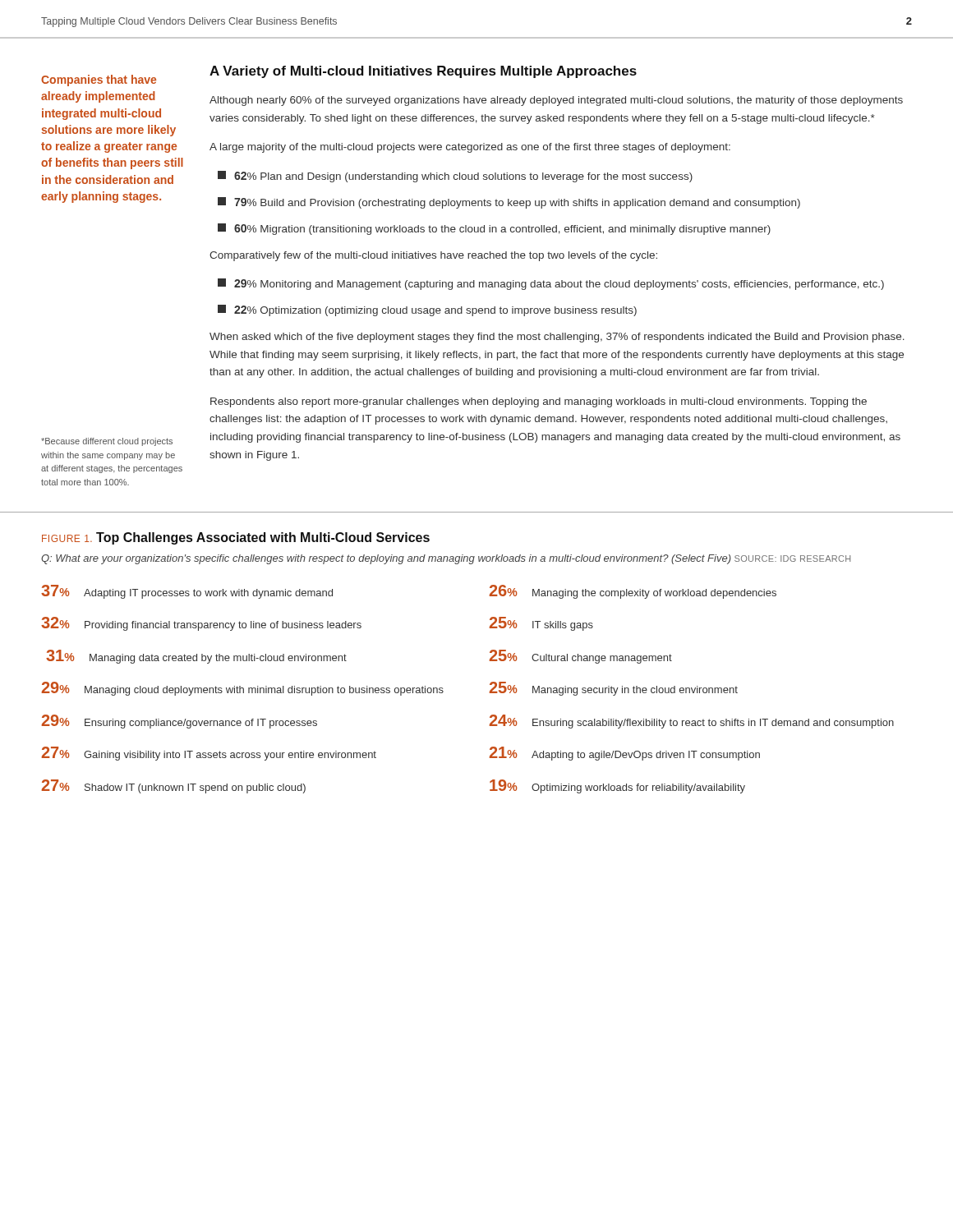This screenshot has height=1232, width=953.
Task: Click the passage that begins "29% Monitoring and Management (capturing and managing"
Action: coord(551,284)
